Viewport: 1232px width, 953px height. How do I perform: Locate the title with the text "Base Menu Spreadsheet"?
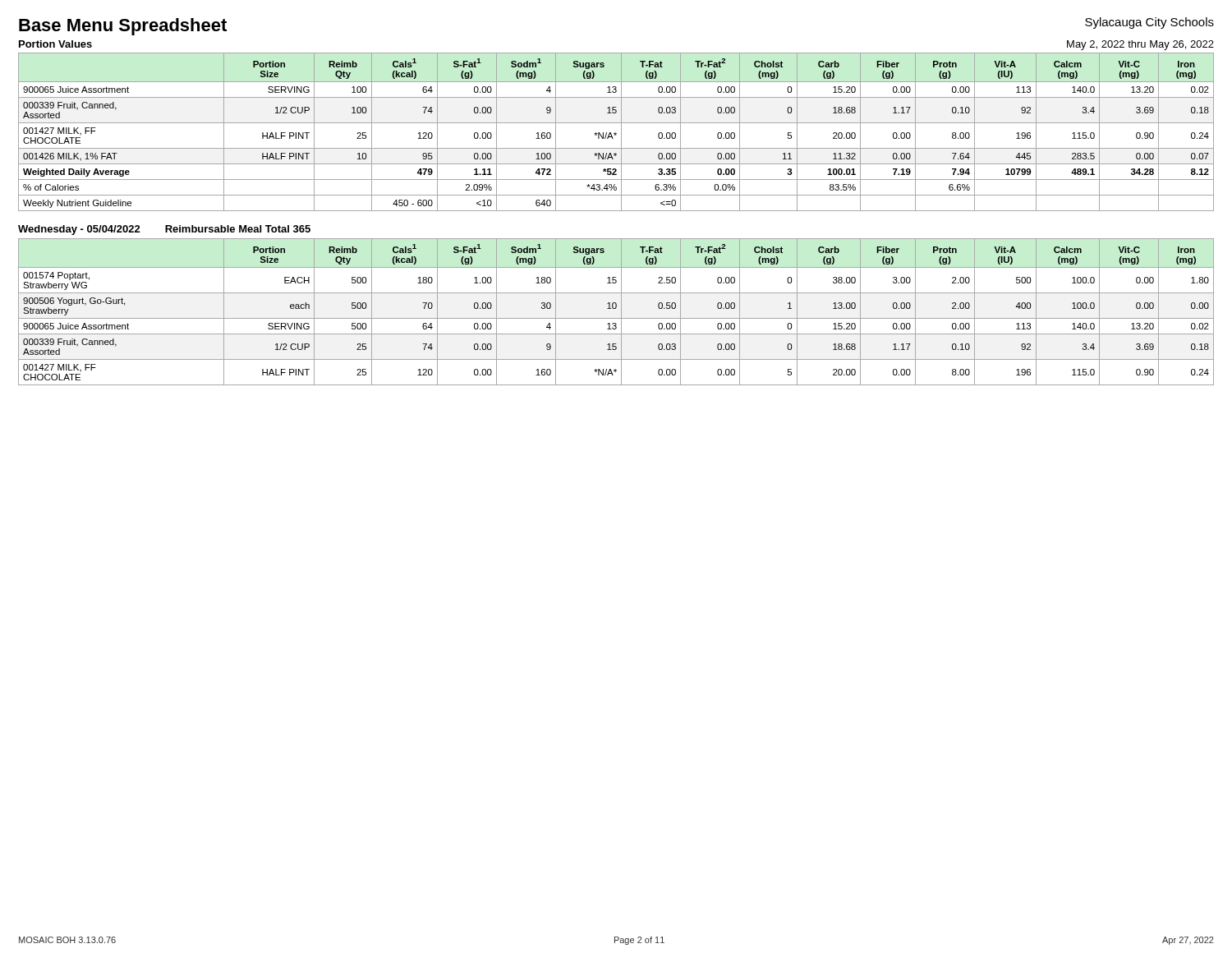click(123, 25)
